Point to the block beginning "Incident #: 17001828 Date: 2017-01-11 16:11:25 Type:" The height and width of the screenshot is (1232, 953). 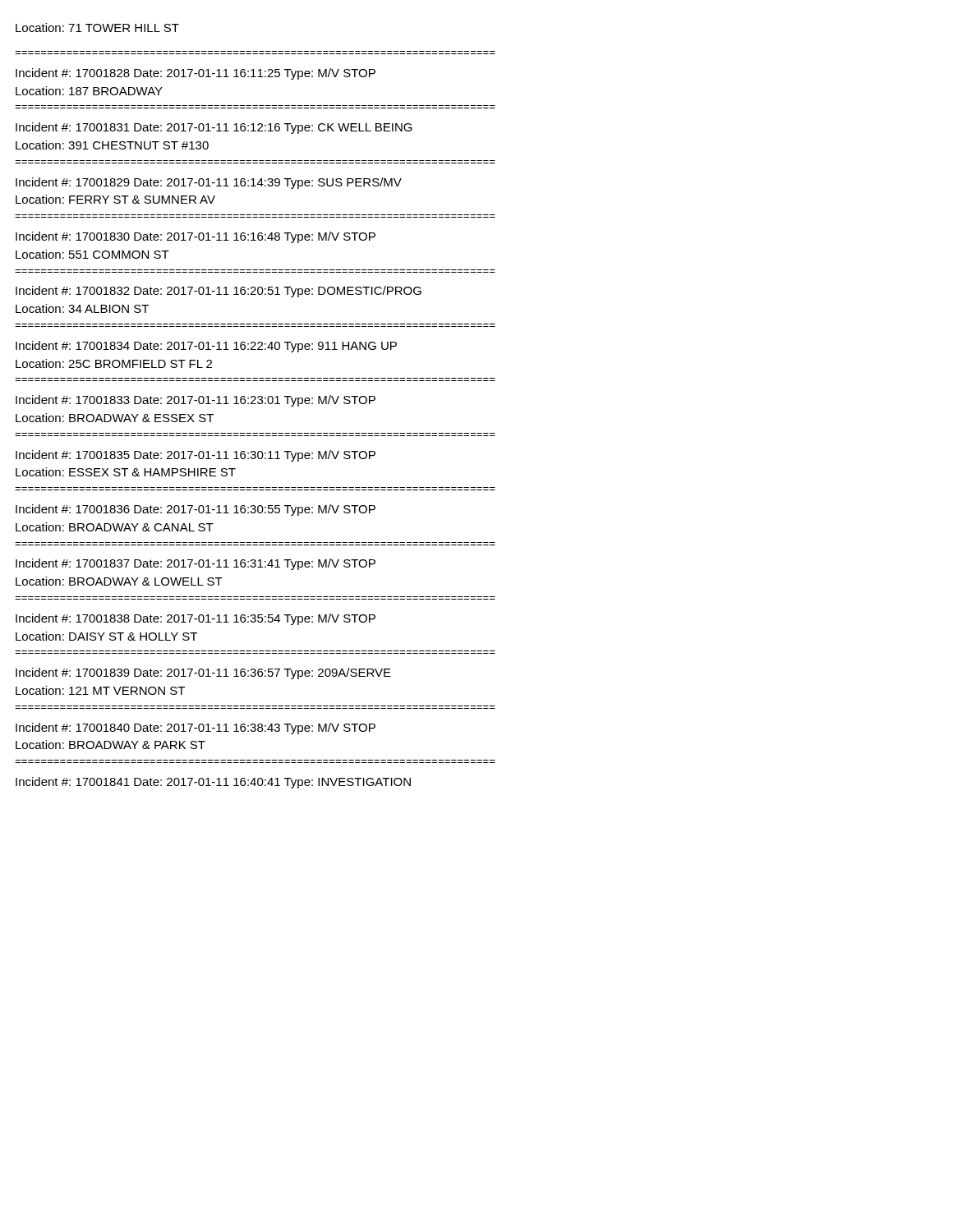tap(196, 74)
